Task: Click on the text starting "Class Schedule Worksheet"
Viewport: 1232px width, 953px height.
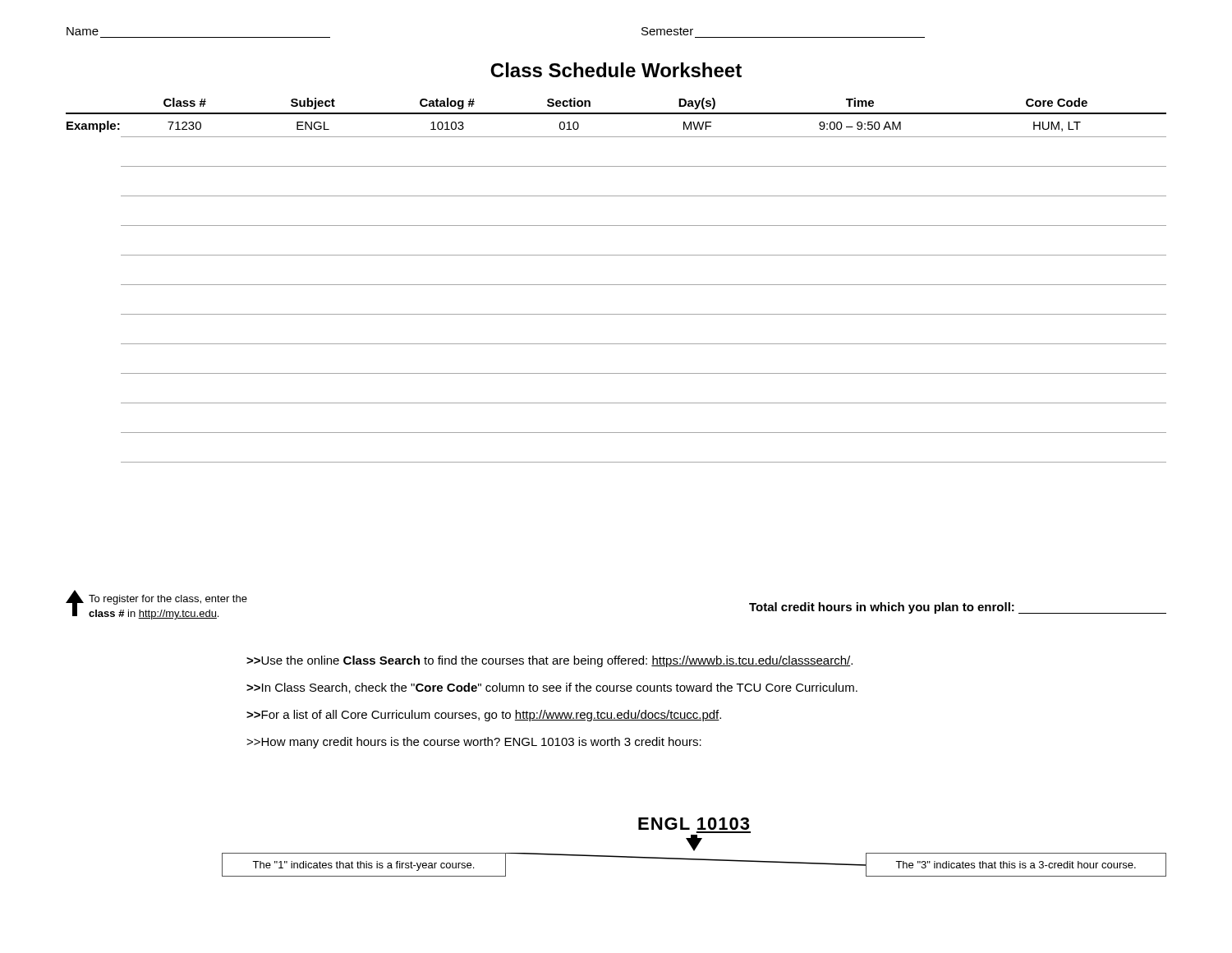Action: [x=616, y=71]
